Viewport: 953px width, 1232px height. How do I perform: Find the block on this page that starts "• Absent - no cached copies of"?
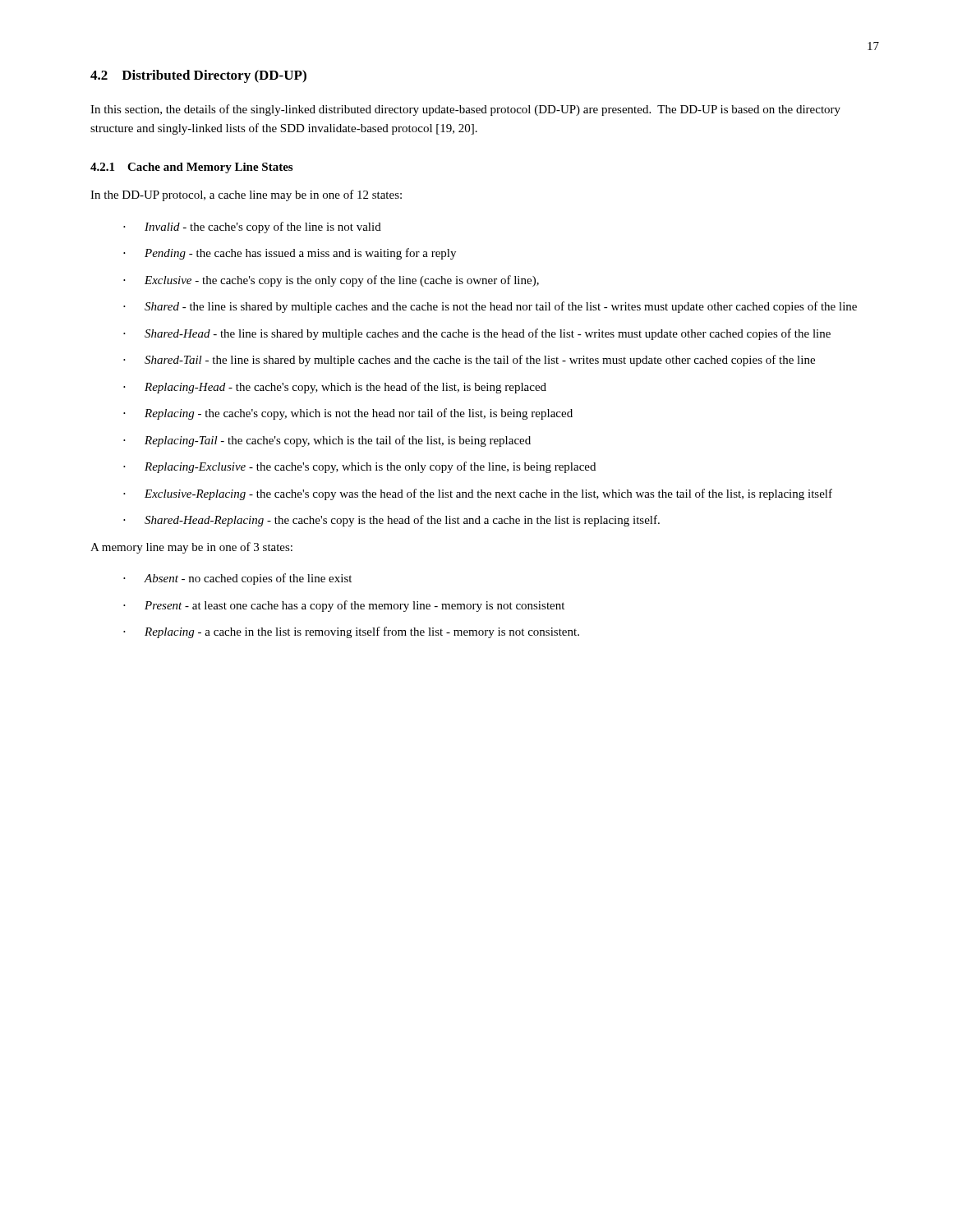coord(237,579)
